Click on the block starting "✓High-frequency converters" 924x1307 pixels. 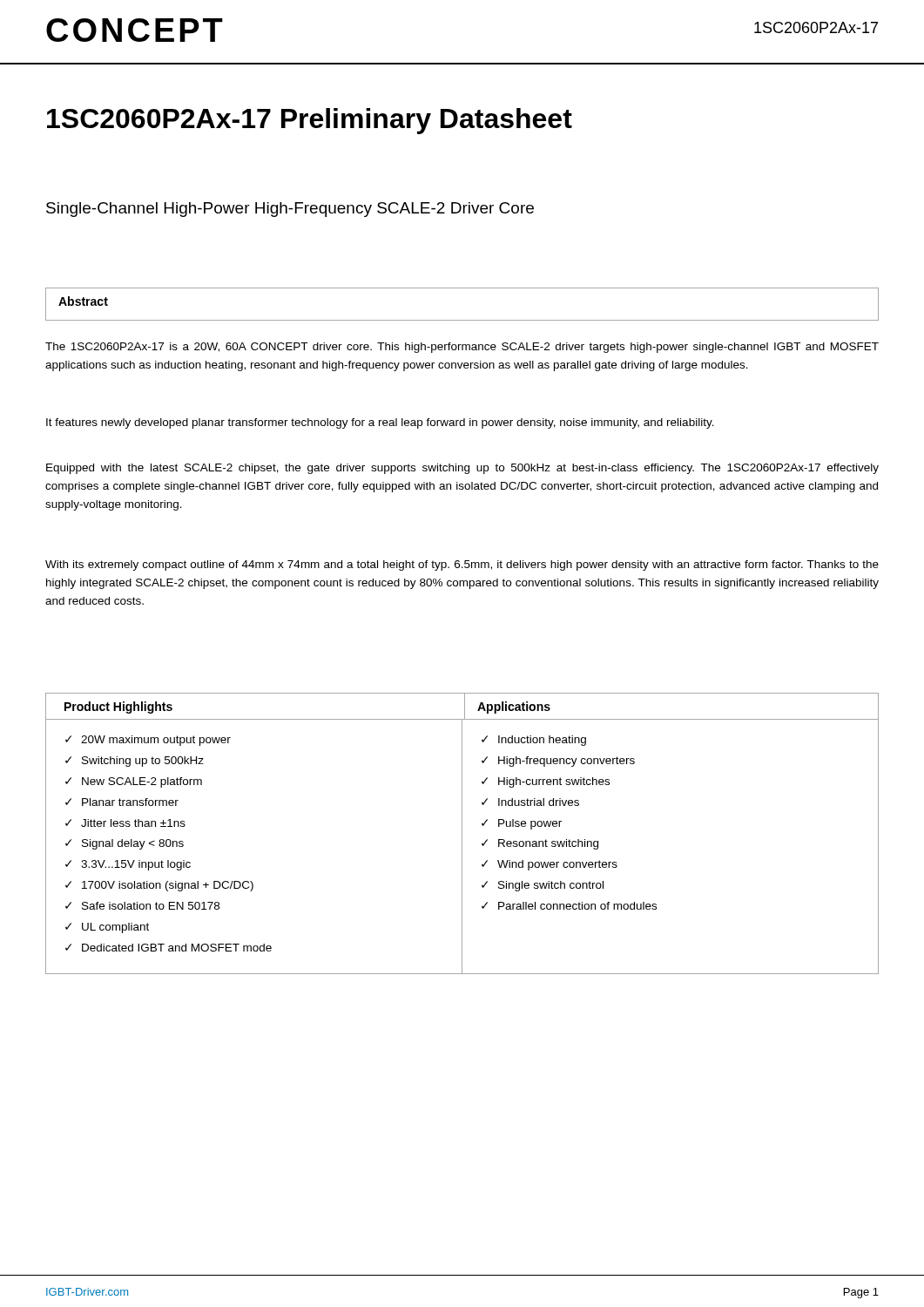[557, 761]
